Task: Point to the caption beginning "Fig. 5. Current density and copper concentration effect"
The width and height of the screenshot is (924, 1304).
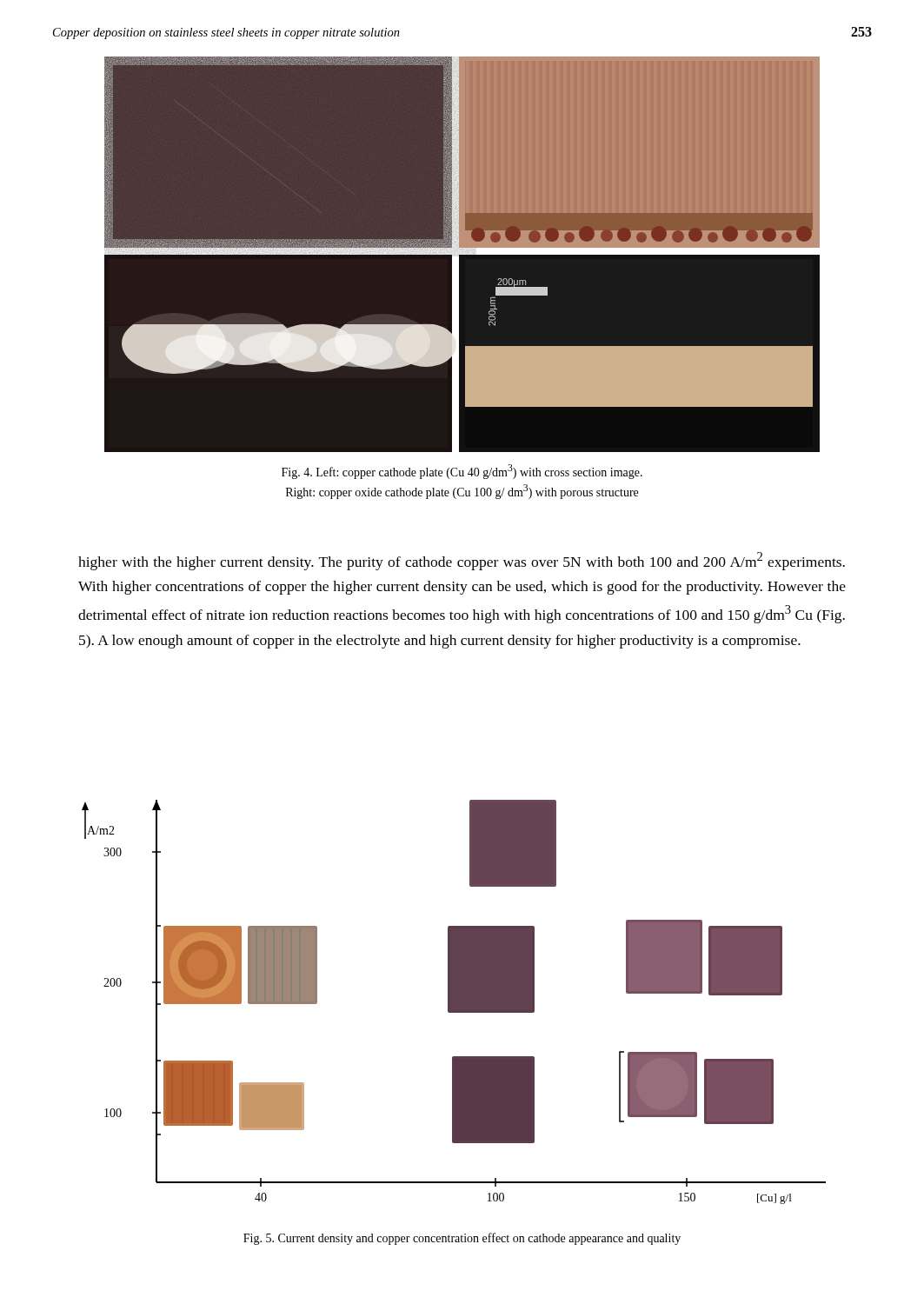Action: 462,1238
